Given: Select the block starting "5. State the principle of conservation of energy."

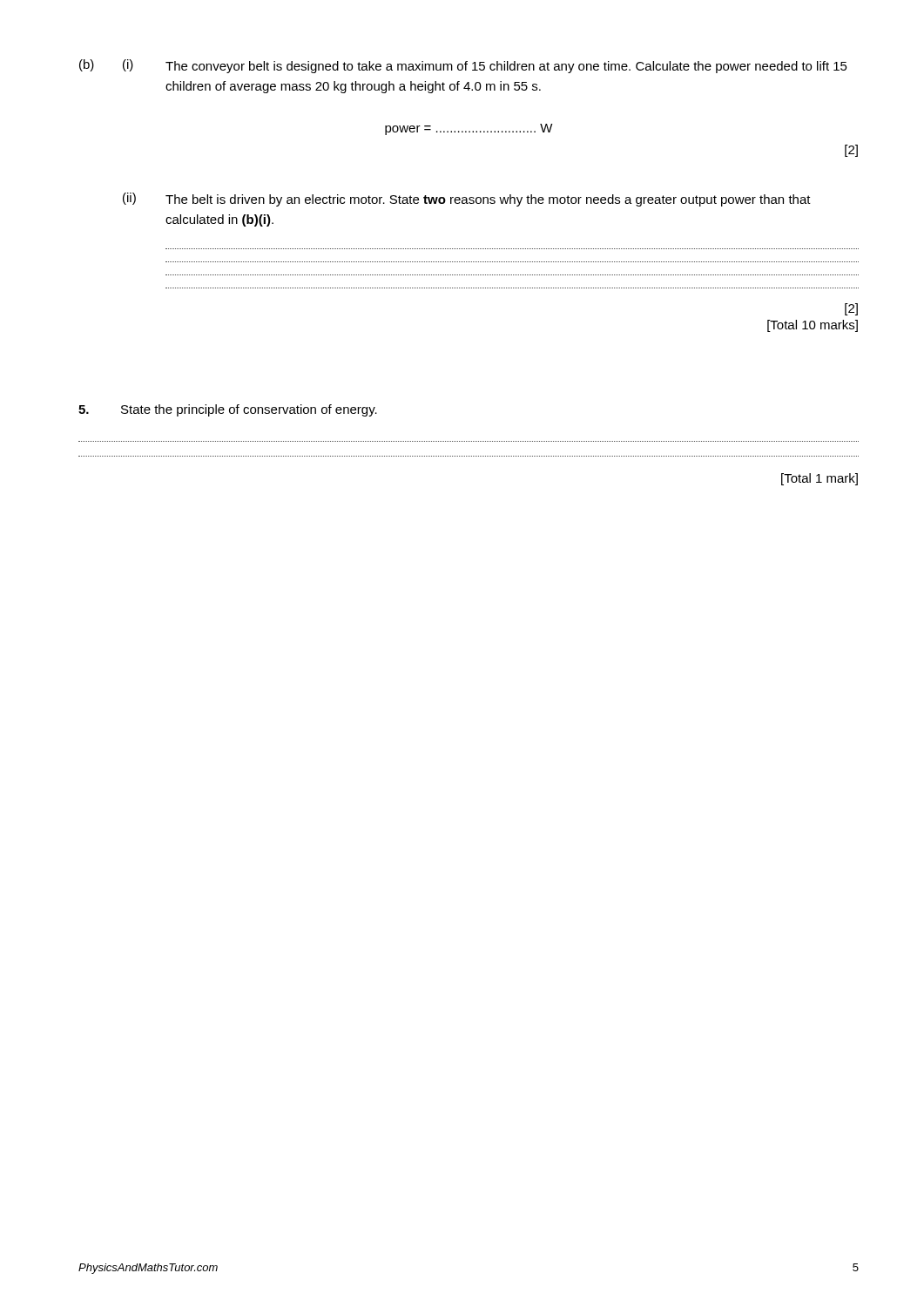Looking at the screenshot, I should 469,429.
